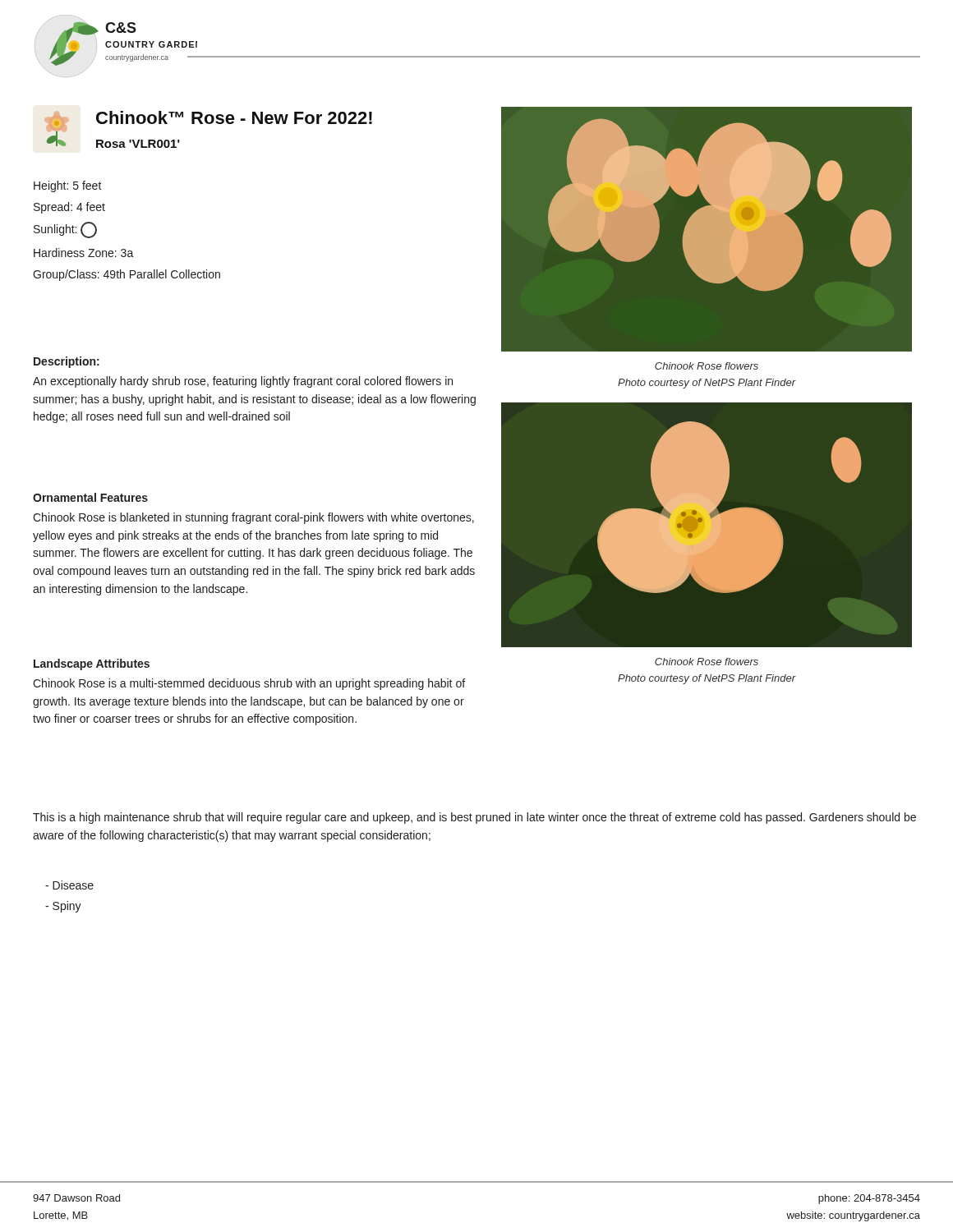Locate the text block with the text "An exceptionally hardy shrub rose, featuring lightly fragrant"
The height and width of the screenshot is (1232, 953).
[255, 399]
